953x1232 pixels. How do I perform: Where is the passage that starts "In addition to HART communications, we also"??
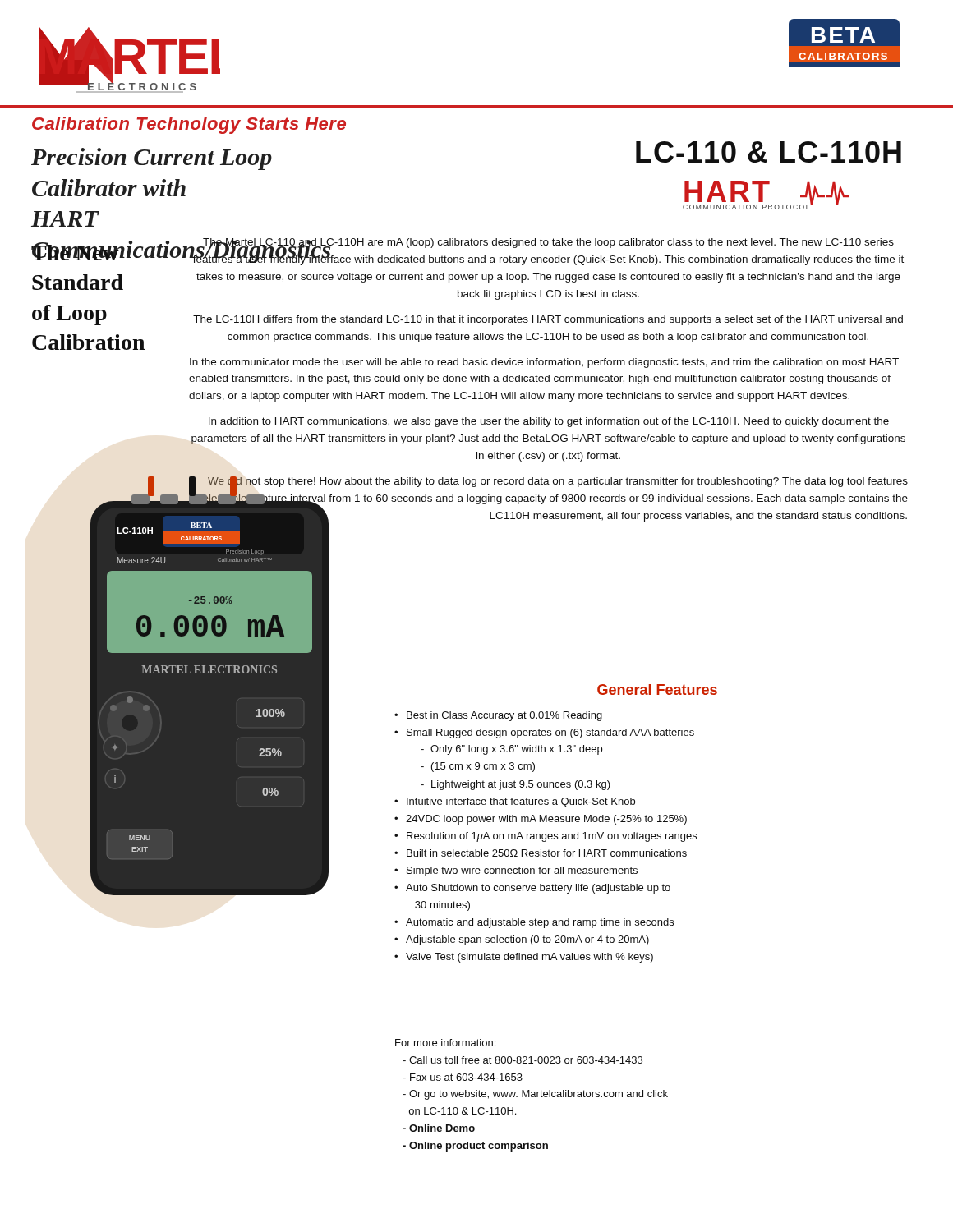(x=548, y=438)
